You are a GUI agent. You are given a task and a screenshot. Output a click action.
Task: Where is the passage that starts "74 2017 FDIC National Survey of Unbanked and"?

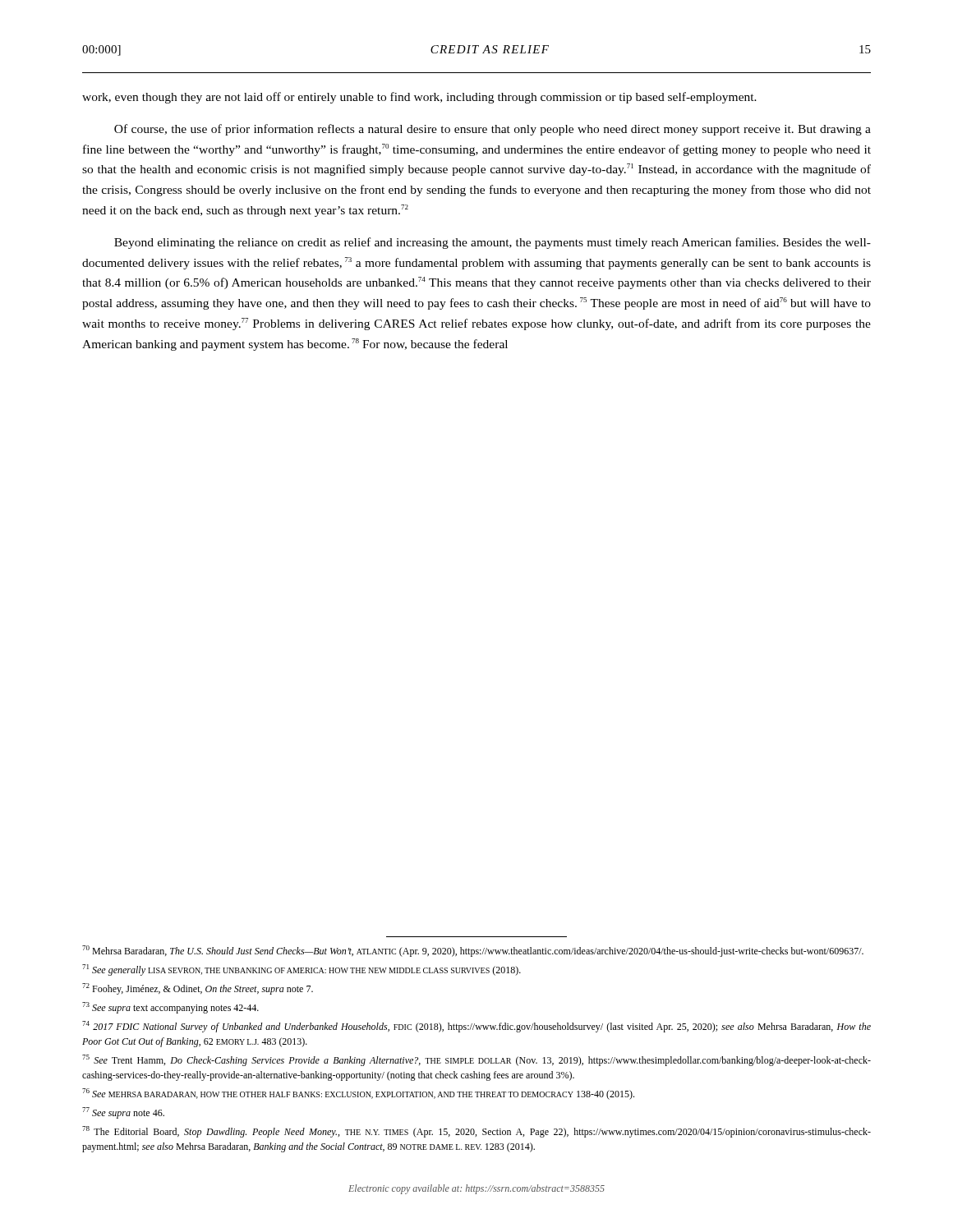(476, 1033)
